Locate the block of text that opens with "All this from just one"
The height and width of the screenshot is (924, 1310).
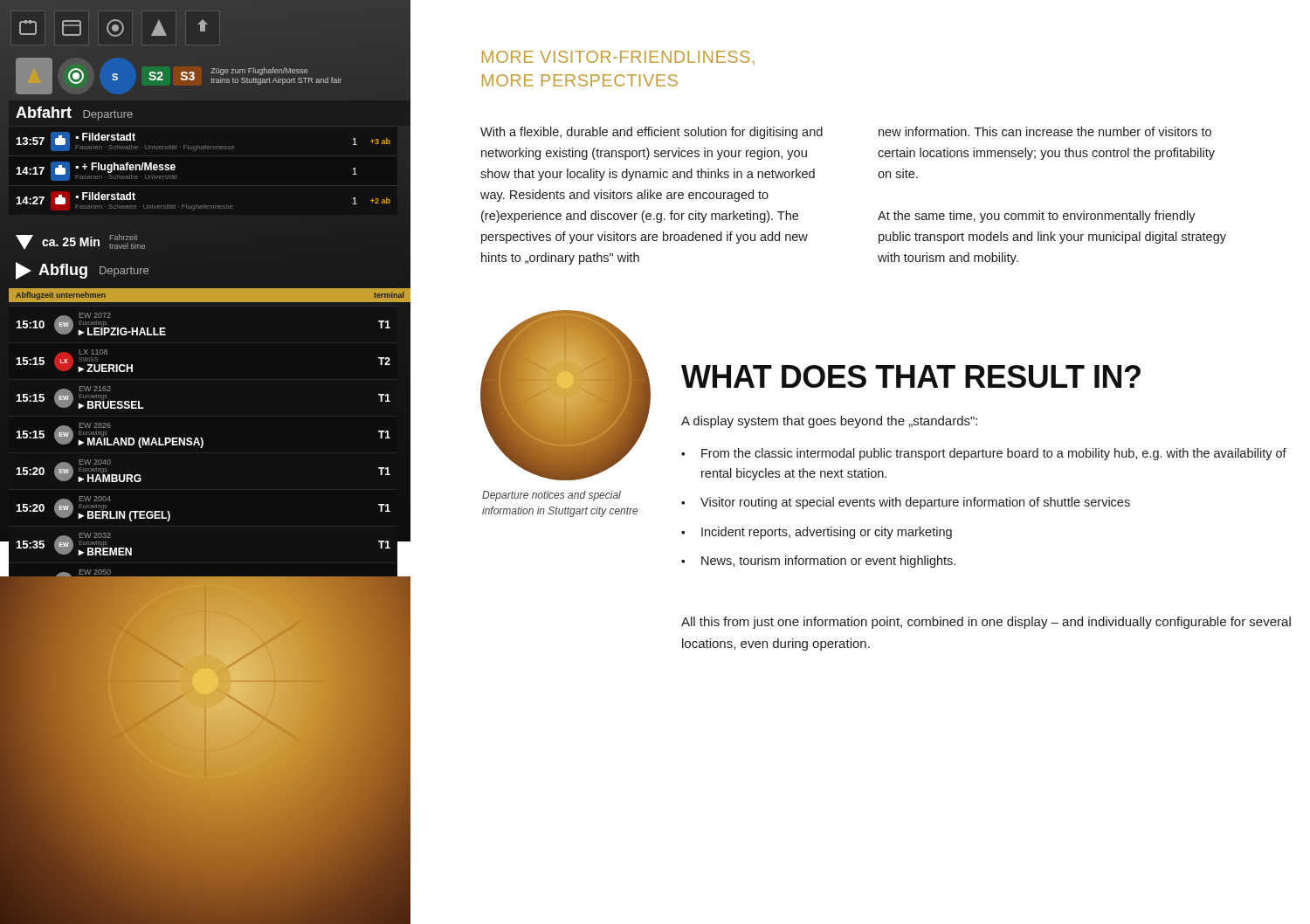point(986,632)
